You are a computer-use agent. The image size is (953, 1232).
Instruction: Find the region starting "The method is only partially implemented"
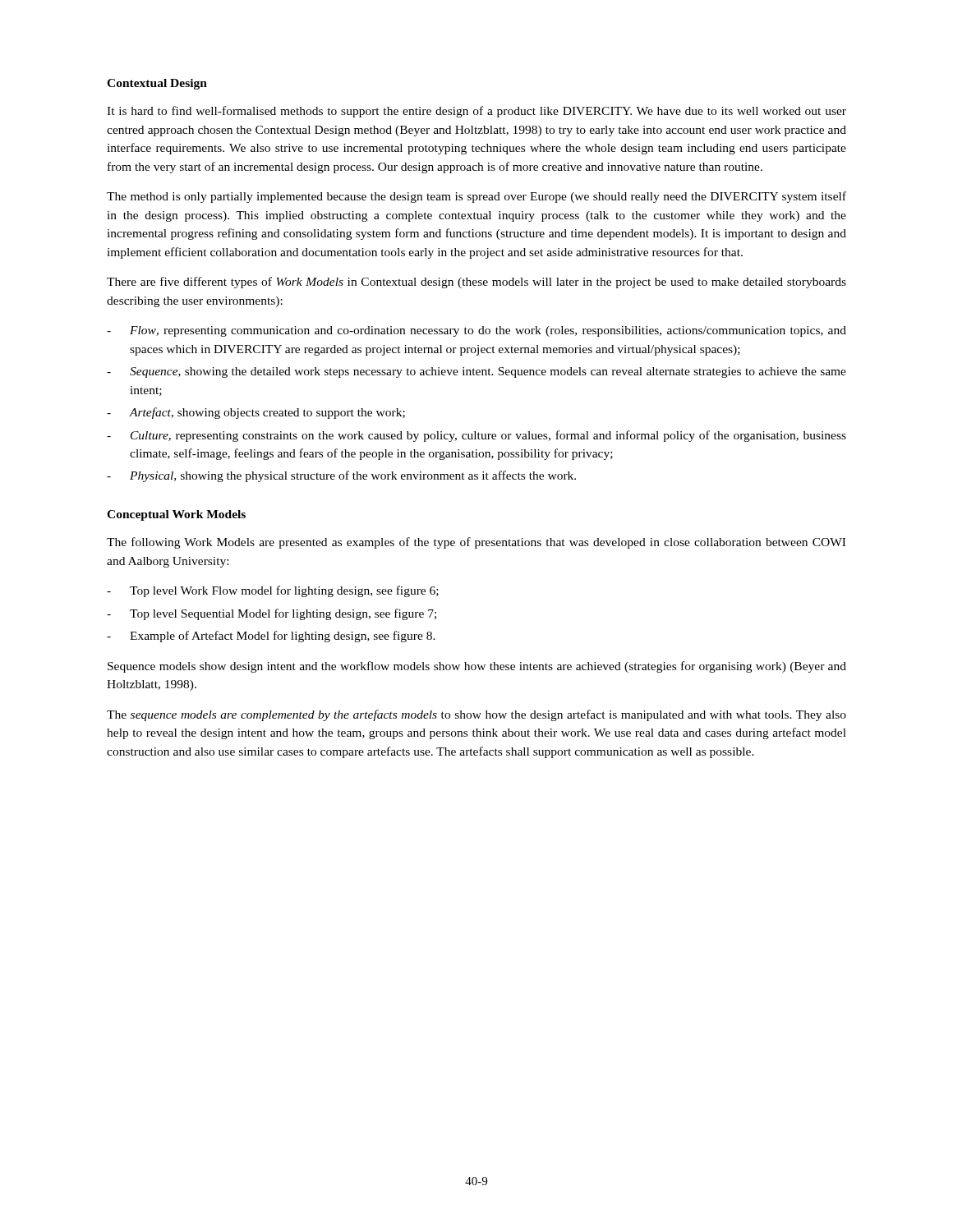(x=476, y=224)
